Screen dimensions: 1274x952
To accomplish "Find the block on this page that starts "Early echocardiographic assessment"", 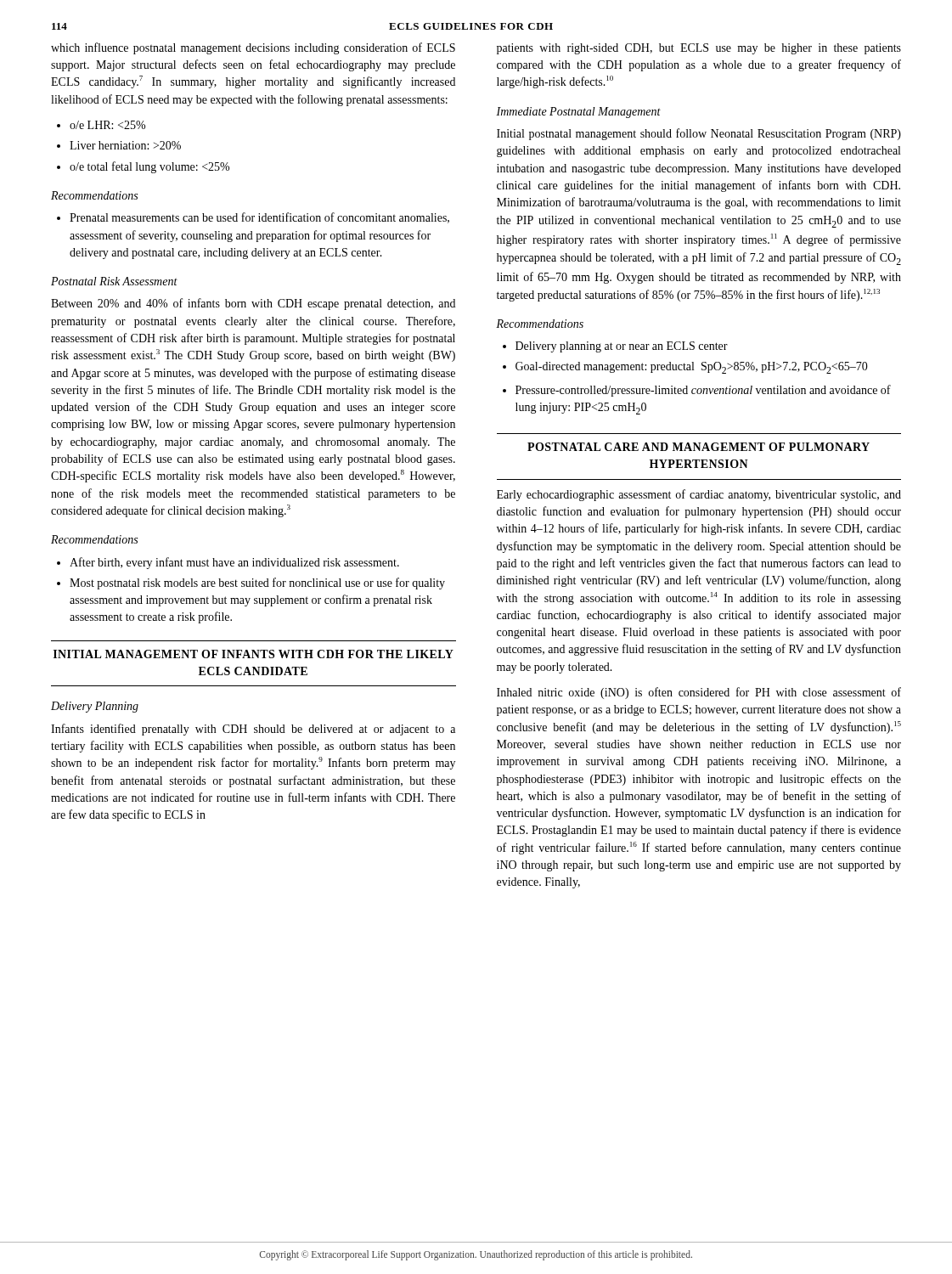I will coord(699,581).
